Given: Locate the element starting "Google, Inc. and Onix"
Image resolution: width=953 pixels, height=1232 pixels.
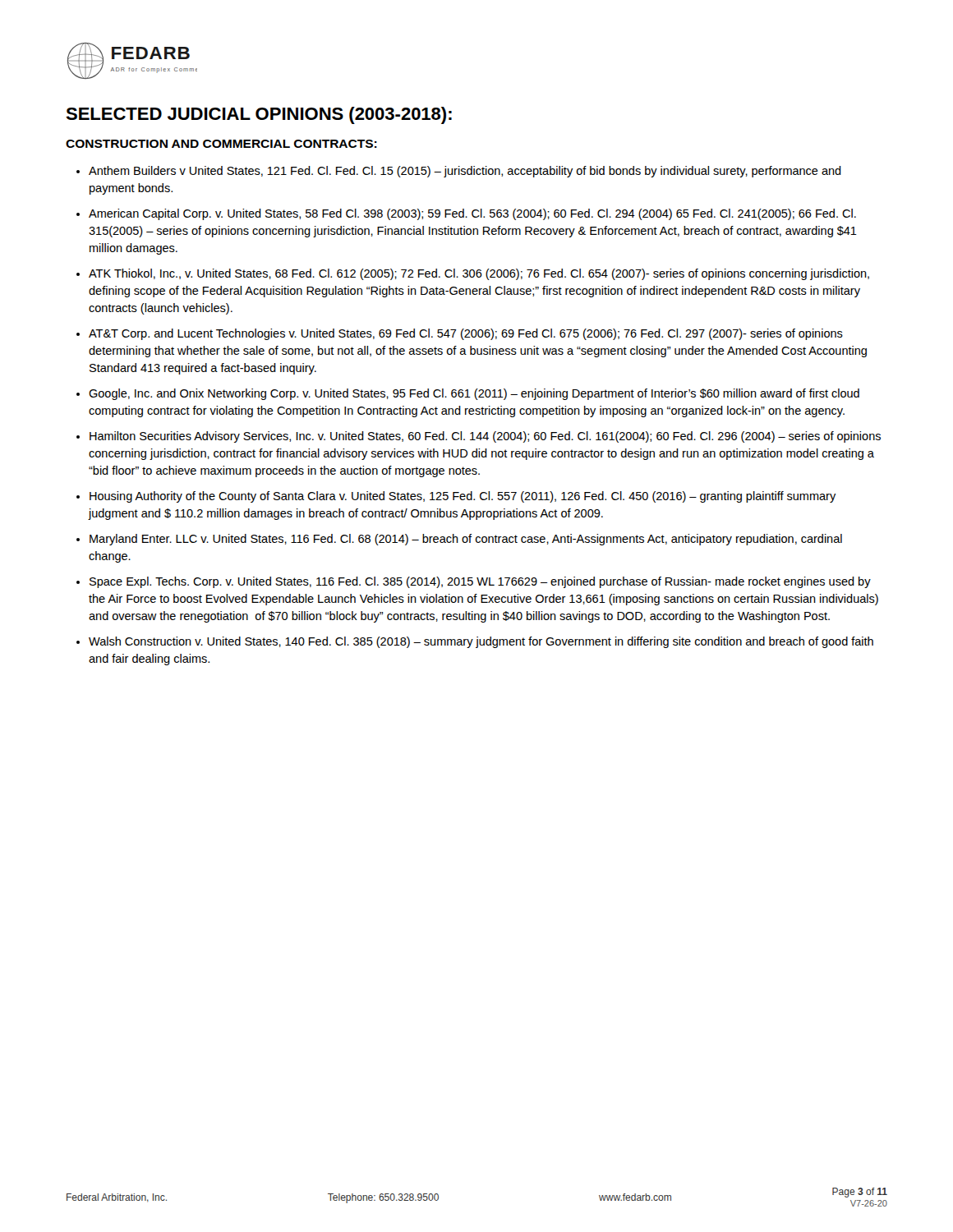Looking at the screenshot, I should pos(474,402).
